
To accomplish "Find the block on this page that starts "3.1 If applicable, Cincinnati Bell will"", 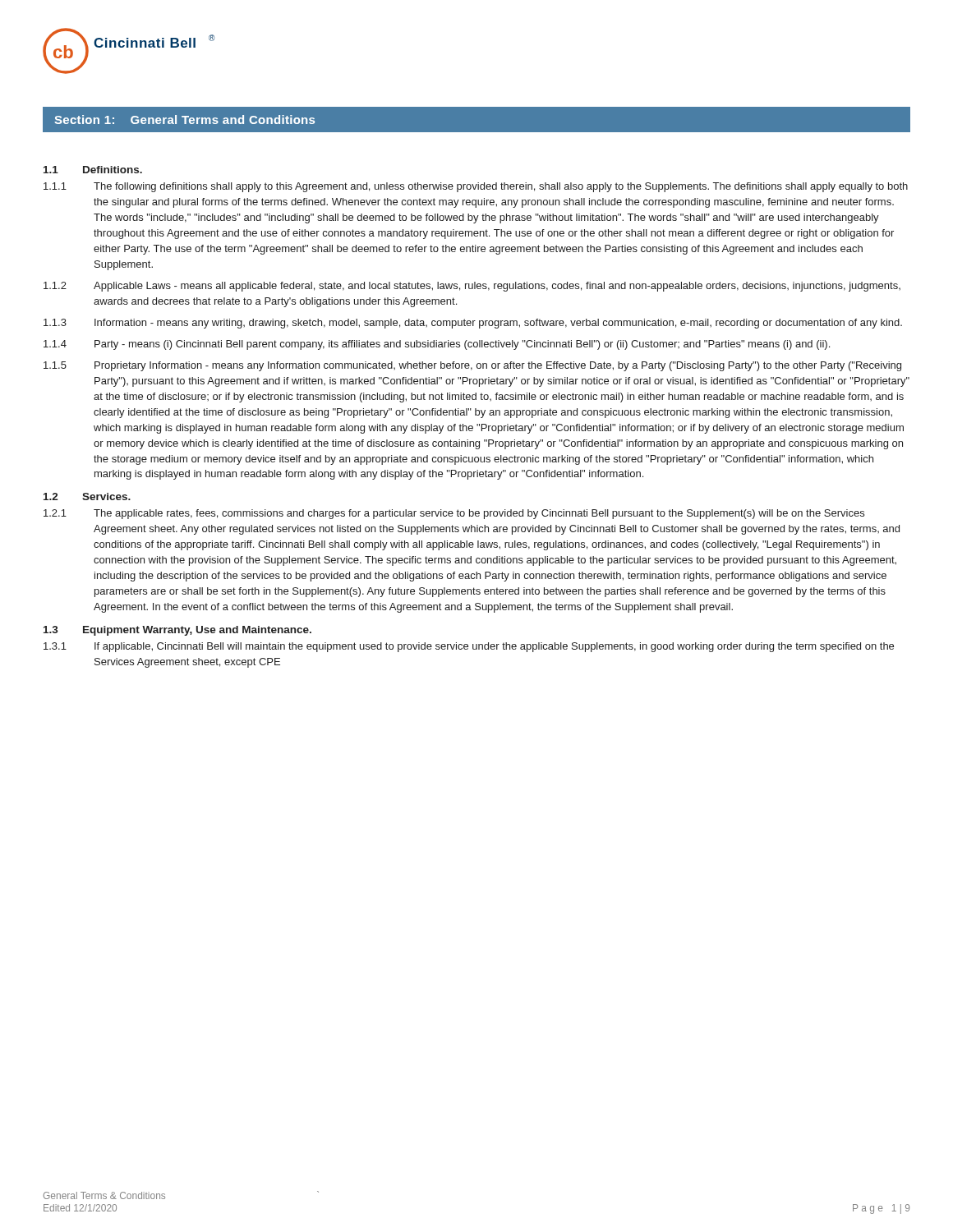I will [x=476, y=655].
